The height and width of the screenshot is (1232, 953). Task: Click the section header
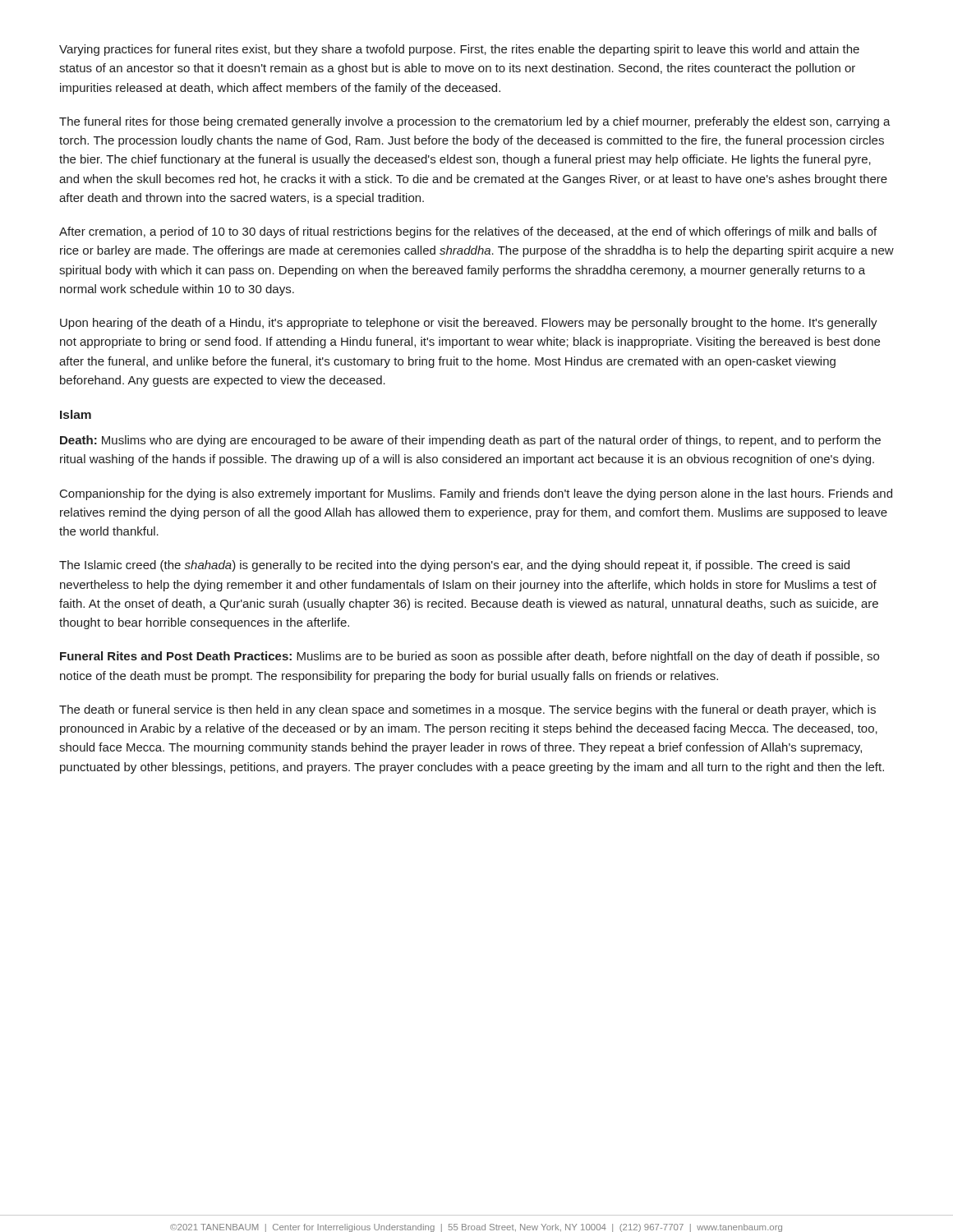75,414
